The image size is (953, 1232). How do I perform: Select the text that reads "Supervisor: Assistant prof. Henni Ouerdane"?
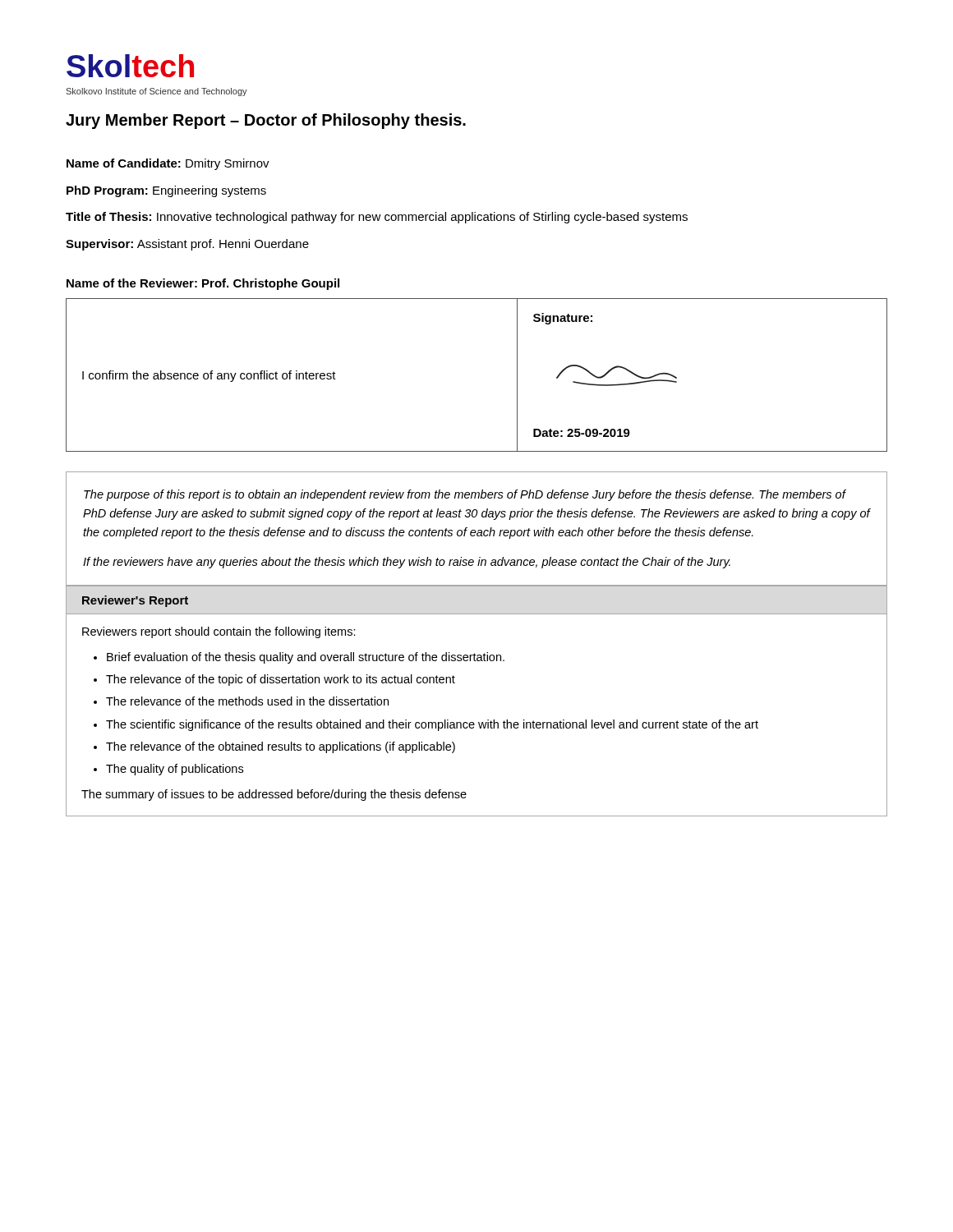(x=187, y=243)
